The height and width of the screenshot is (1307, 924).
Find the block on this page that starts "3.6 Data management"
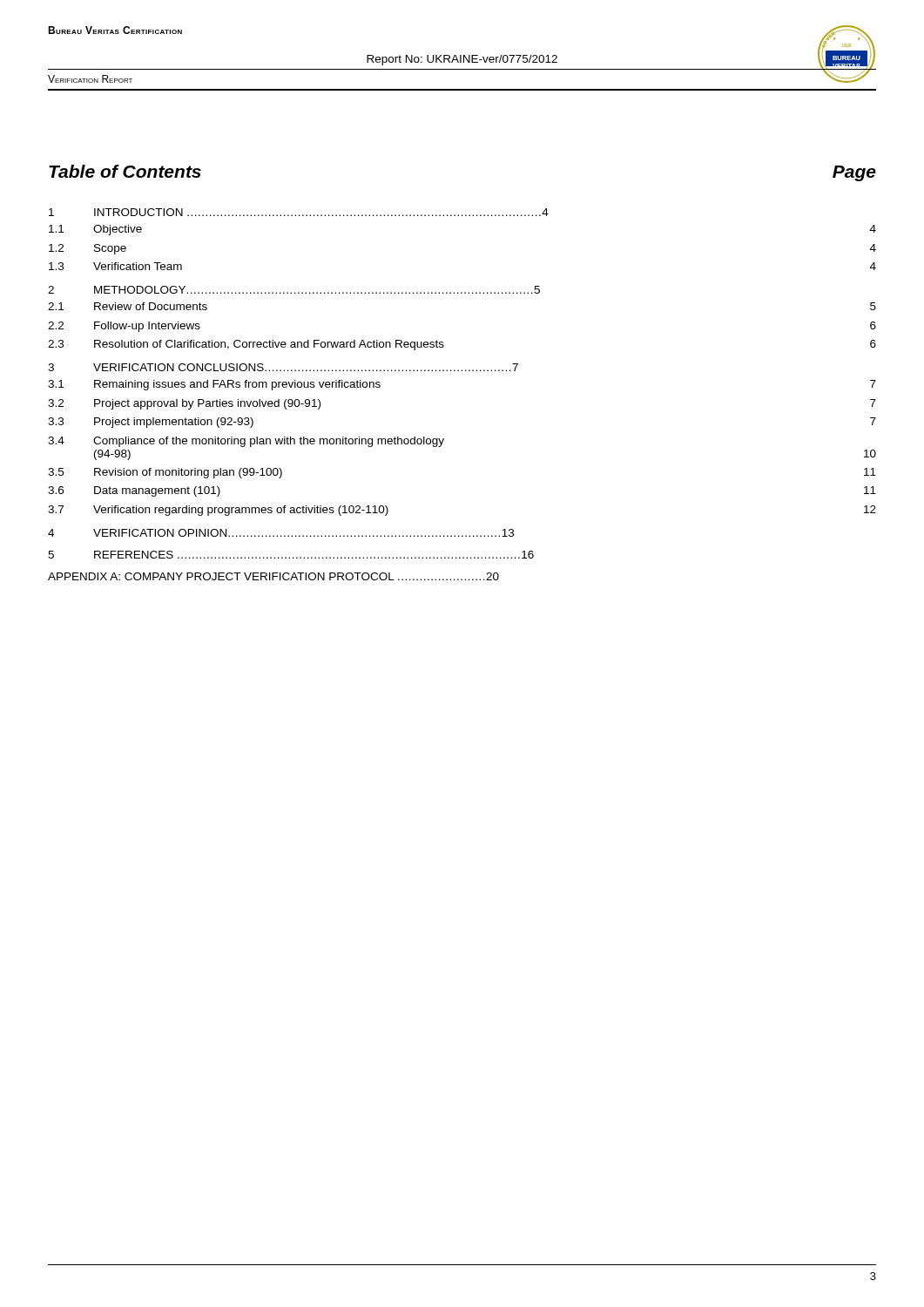pos(161,491)
